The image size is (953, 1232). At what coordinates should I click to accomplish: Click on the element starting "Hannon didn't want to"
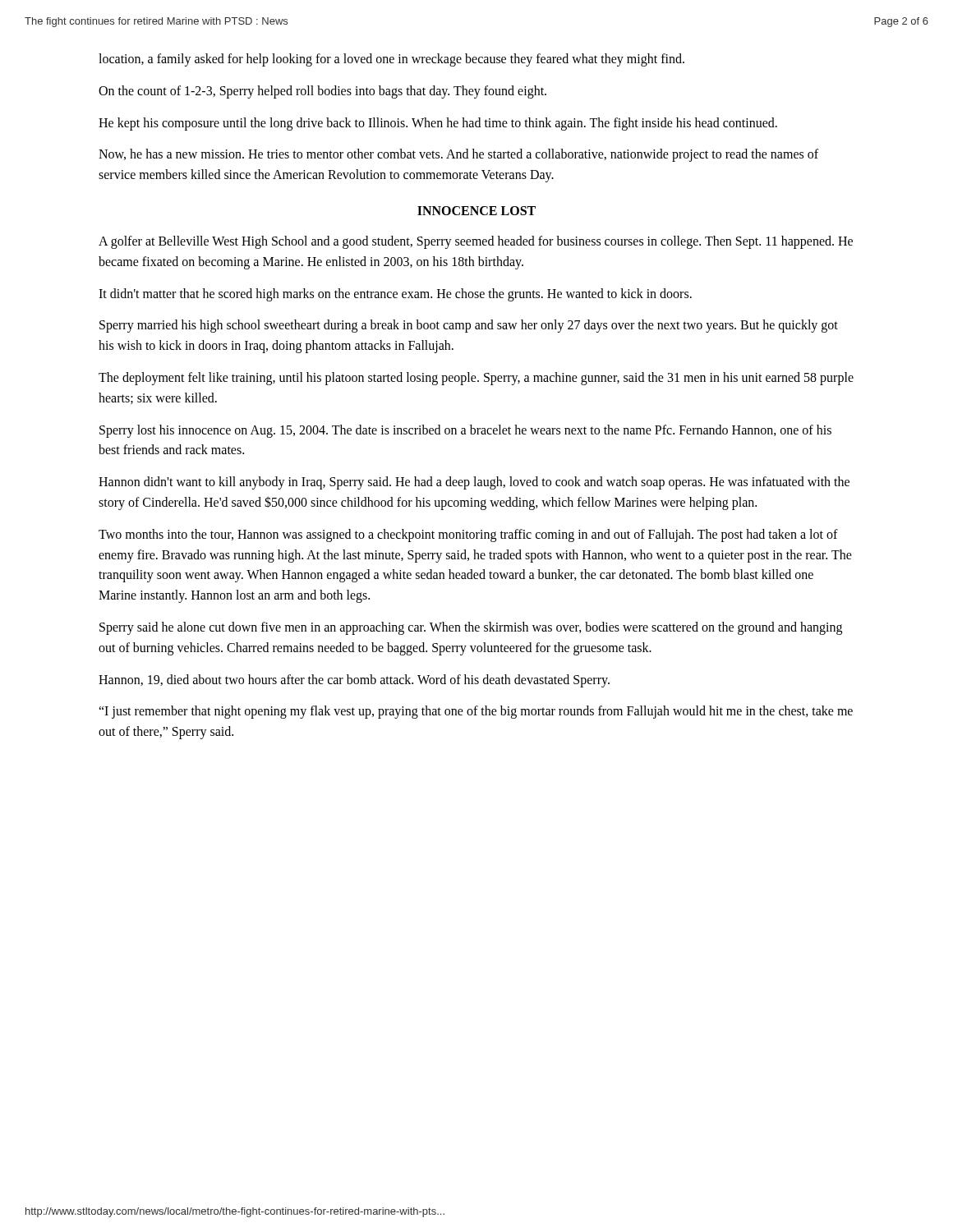pos(474,492)
